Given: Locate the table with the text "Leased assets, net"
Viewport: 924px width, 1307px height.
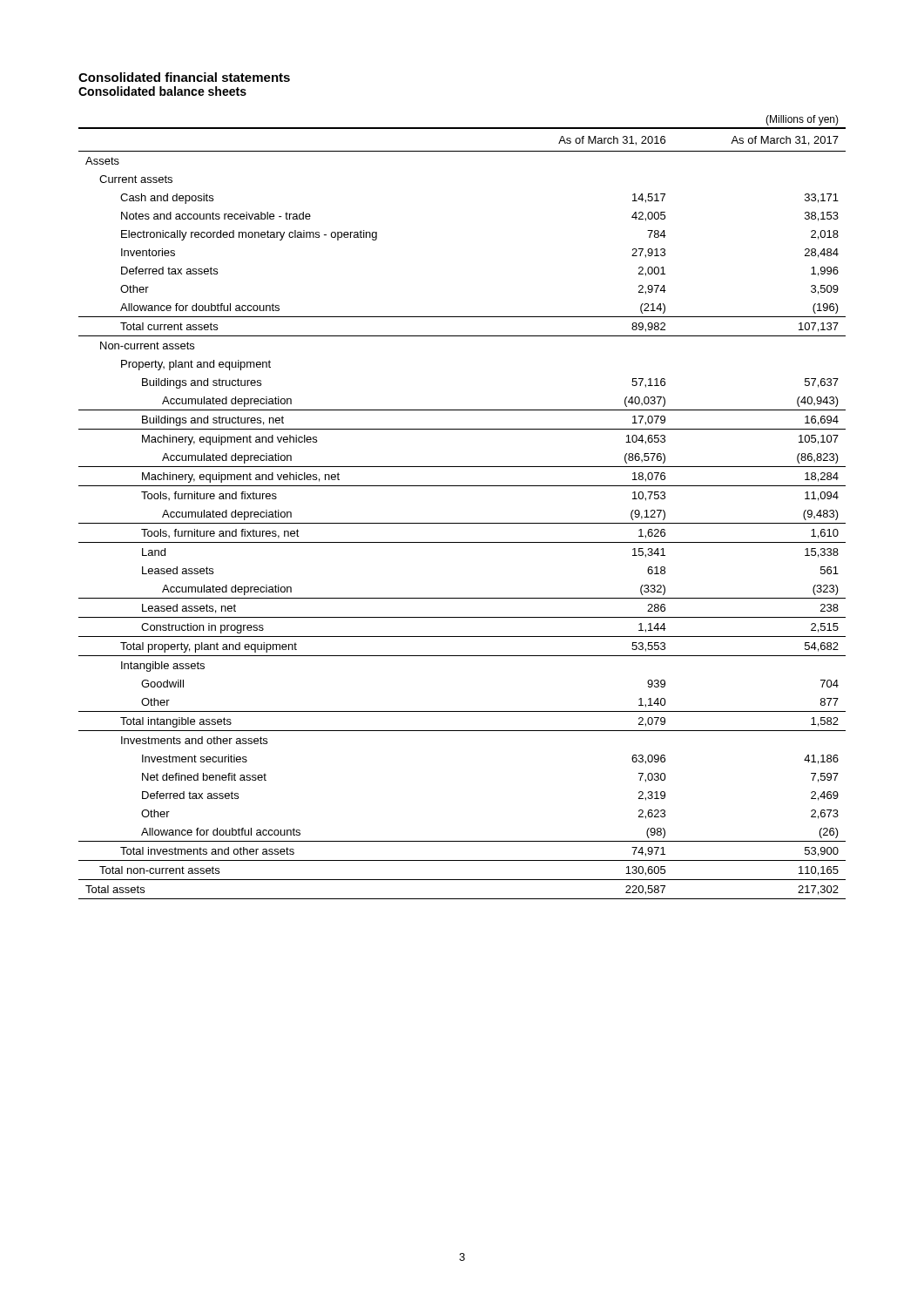Looking at the screenshot, I should pyautogui.click(x=462, y=504).
